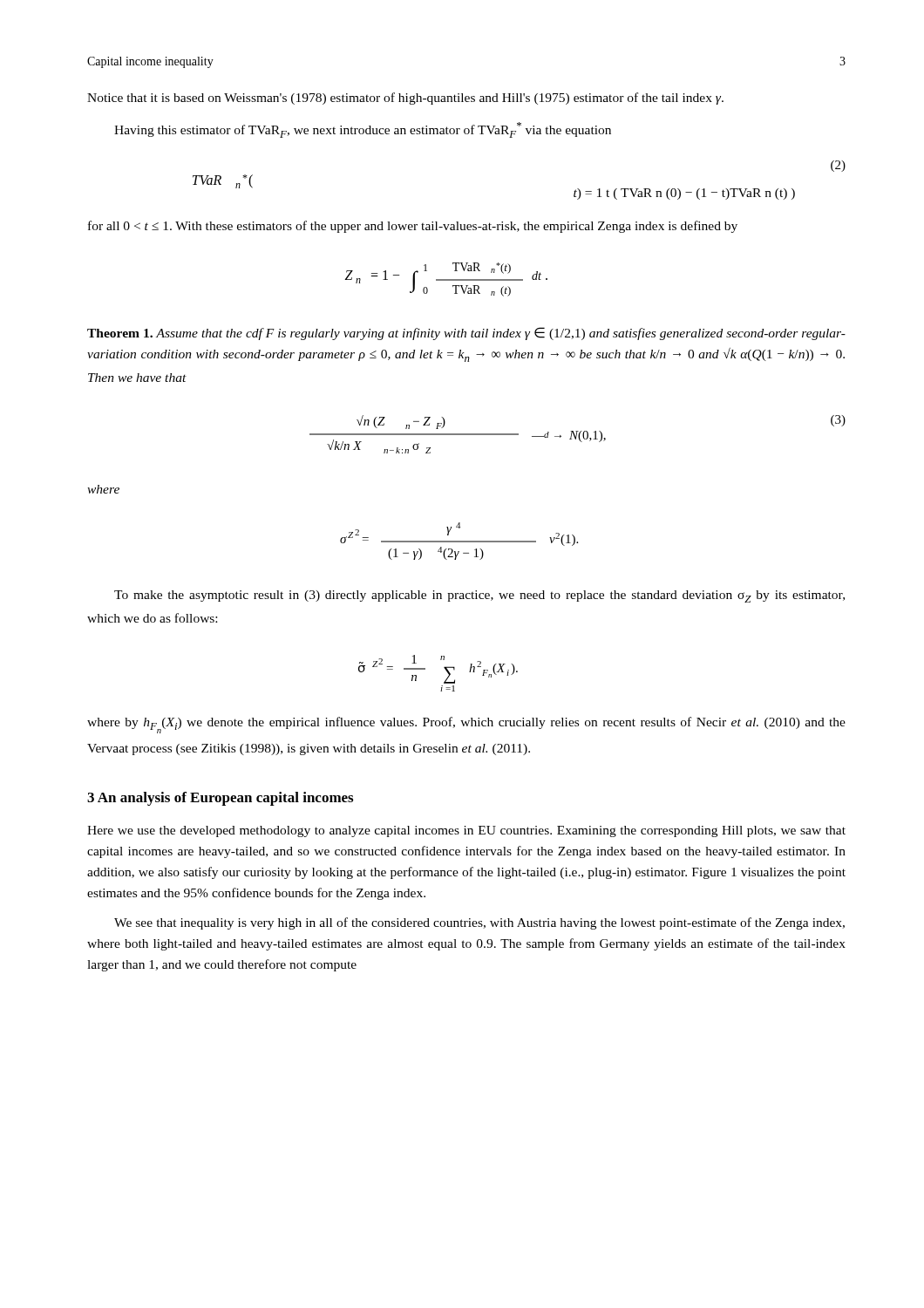
Task: Select the text starting "Having this estimator of TVaRF, we next introduce"
Action: [x=466, y=130]
